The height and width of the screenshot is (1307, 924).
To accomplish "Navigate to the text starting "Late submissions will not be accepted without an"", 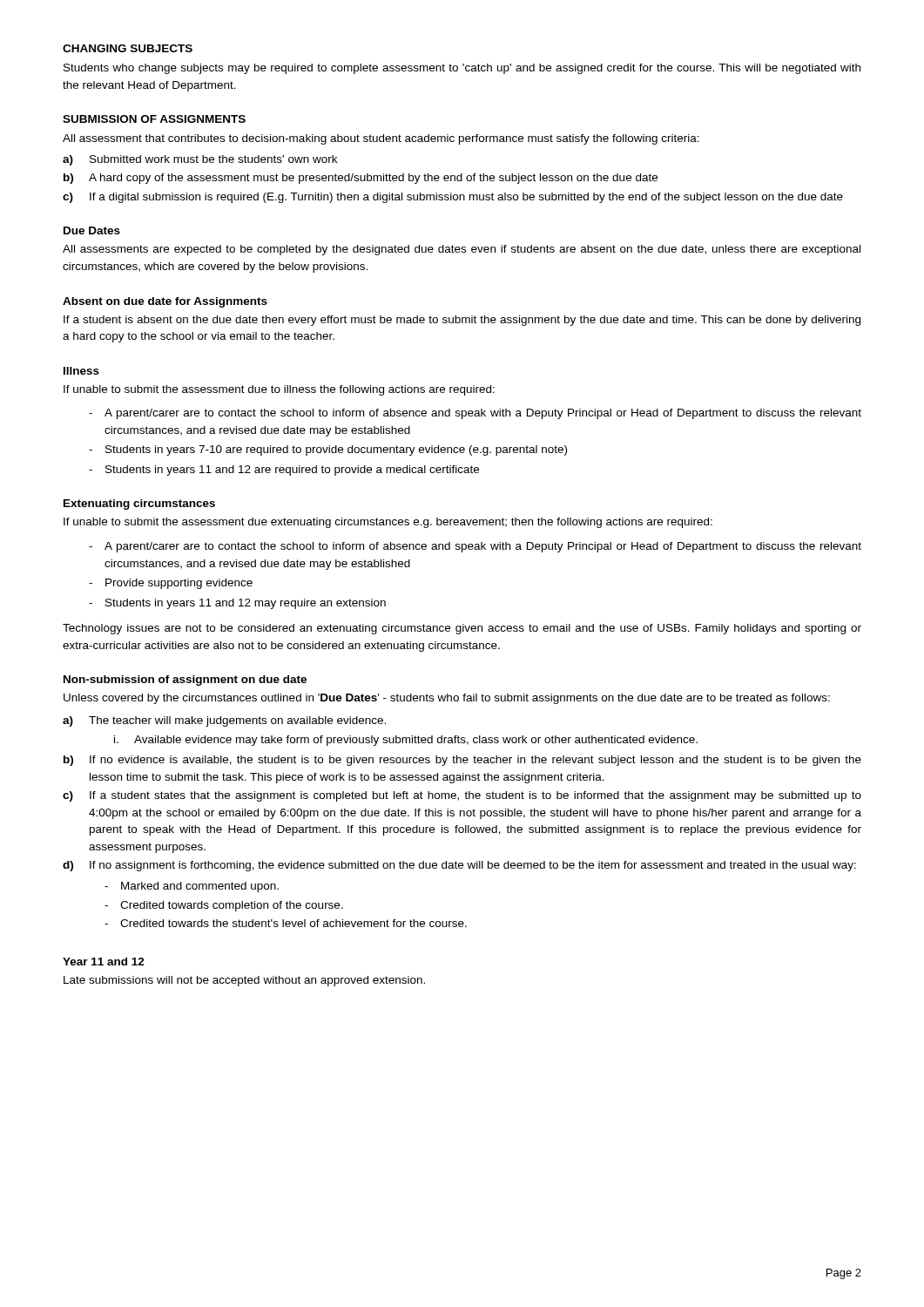I will (244, 980).
